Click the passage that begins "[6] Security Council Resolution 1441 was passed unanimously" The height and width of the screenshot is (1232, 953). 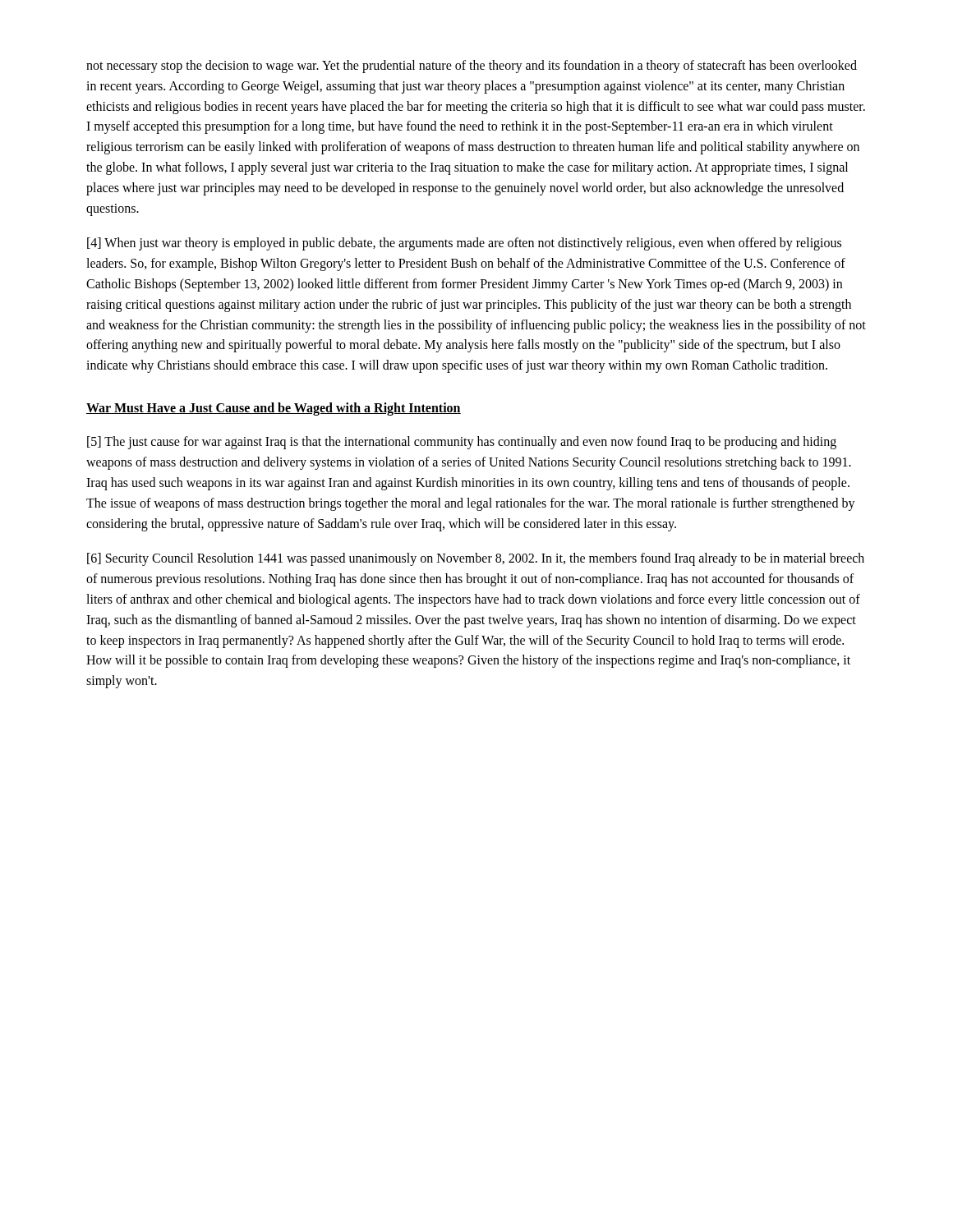point(475,620)
